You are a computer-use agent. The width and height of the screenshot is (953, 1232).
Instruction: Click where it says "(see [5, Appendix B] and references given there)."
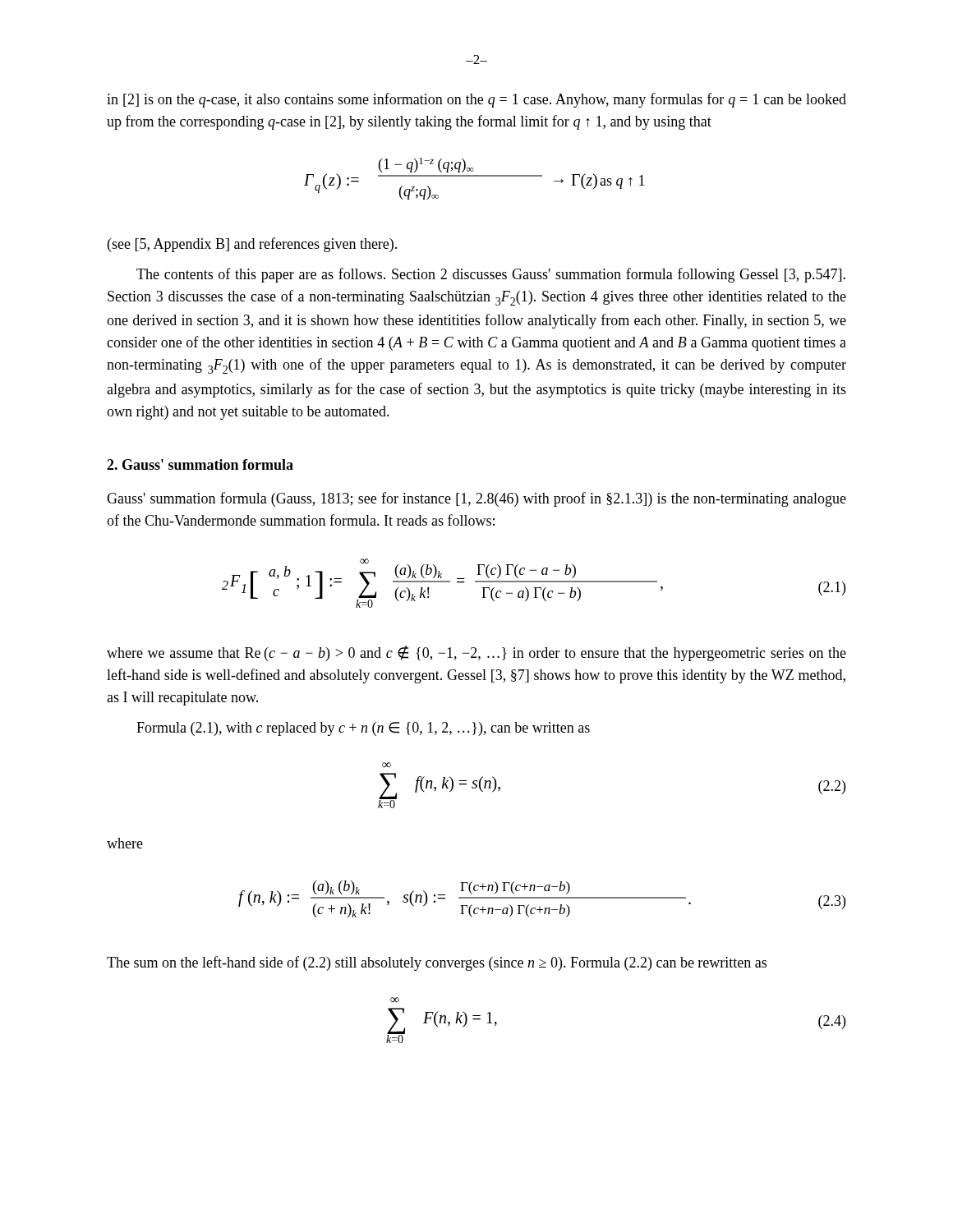[x=252, y=244]
